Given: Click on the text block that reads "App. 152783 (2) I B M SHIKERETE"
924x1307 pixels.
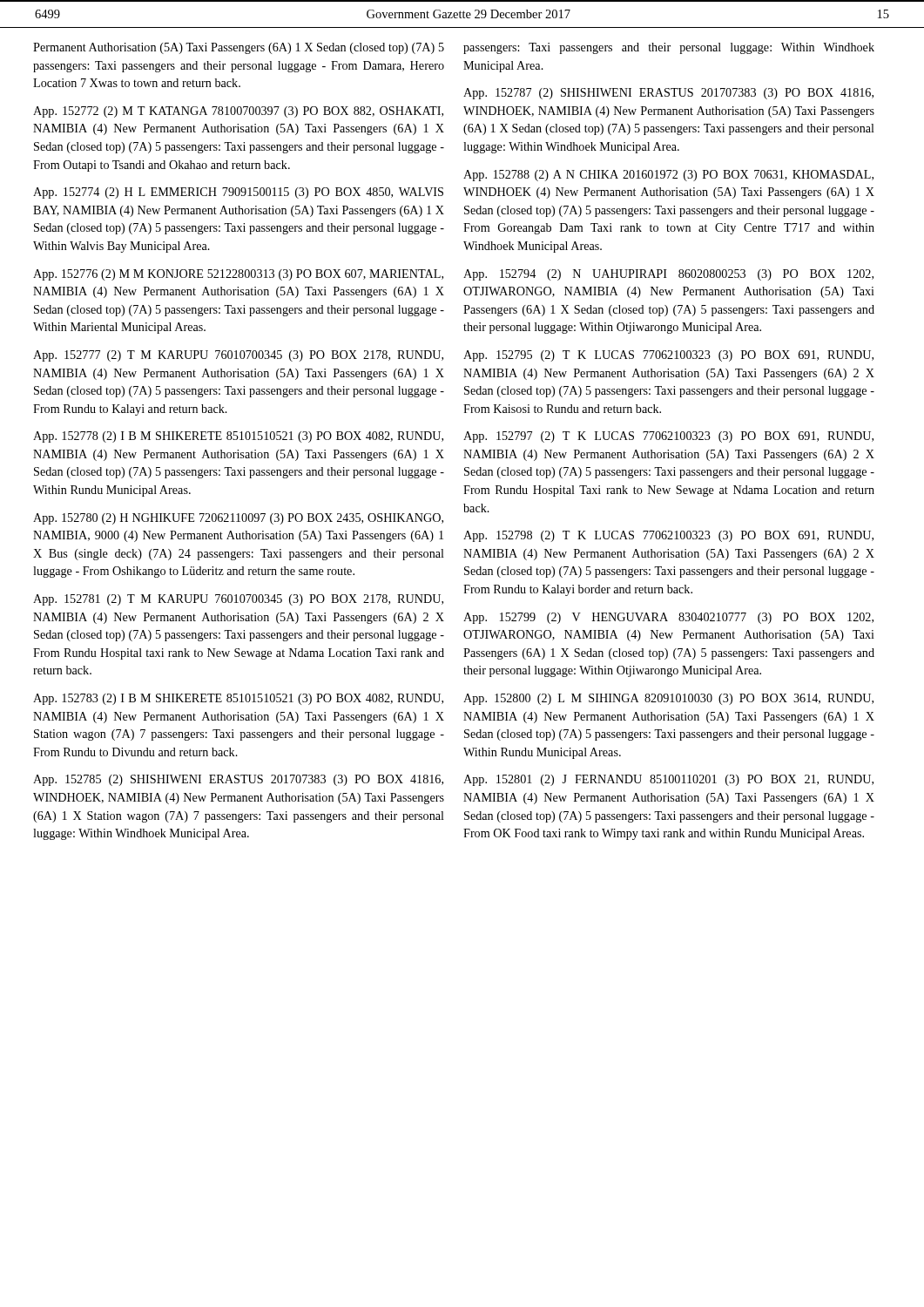Looking at the screenshot, I should pyautogui.click(x=239, y=725).
